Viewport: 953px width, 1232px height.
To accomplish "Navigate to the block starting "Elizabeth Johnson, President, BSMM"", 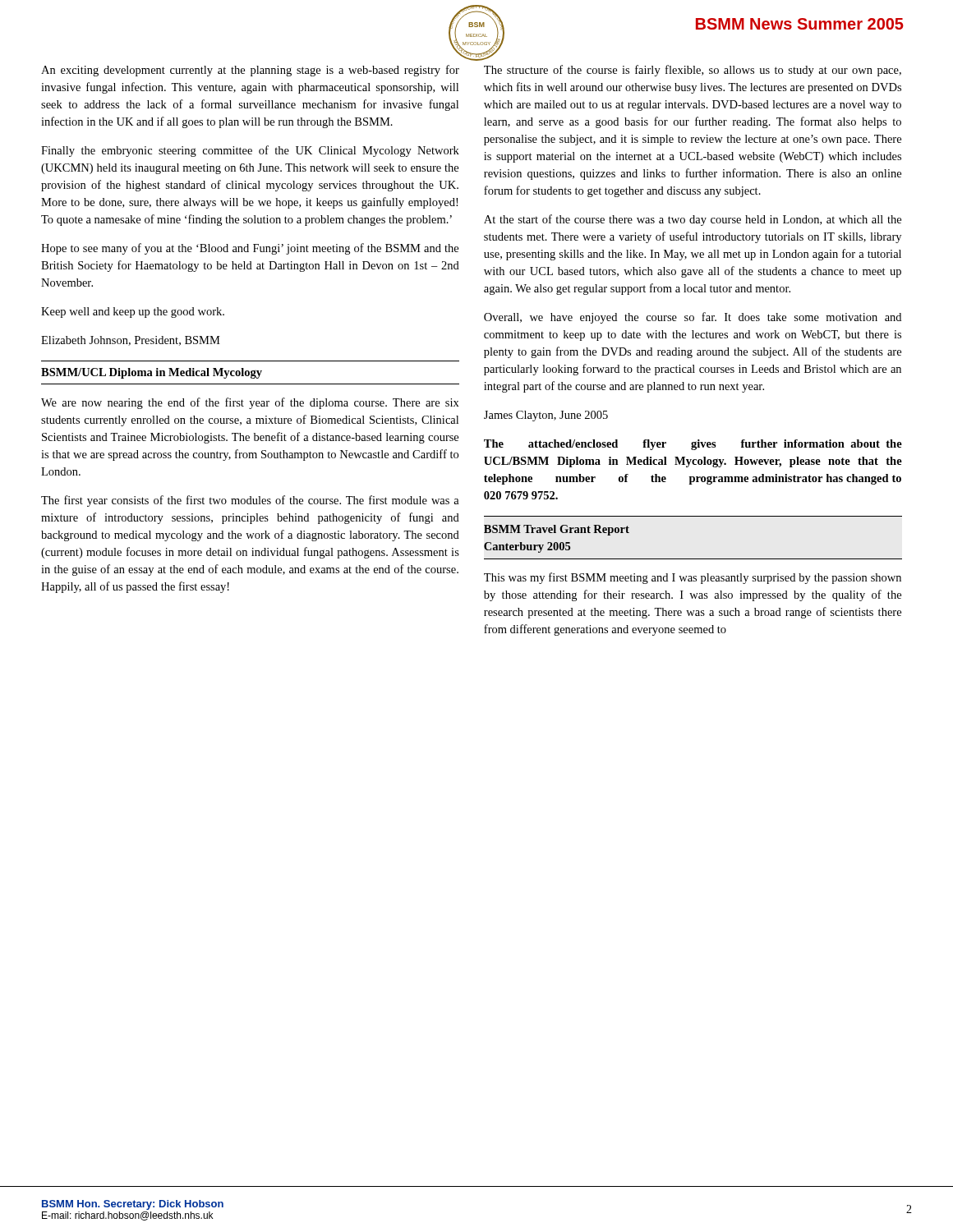I will tap(131, 340).
